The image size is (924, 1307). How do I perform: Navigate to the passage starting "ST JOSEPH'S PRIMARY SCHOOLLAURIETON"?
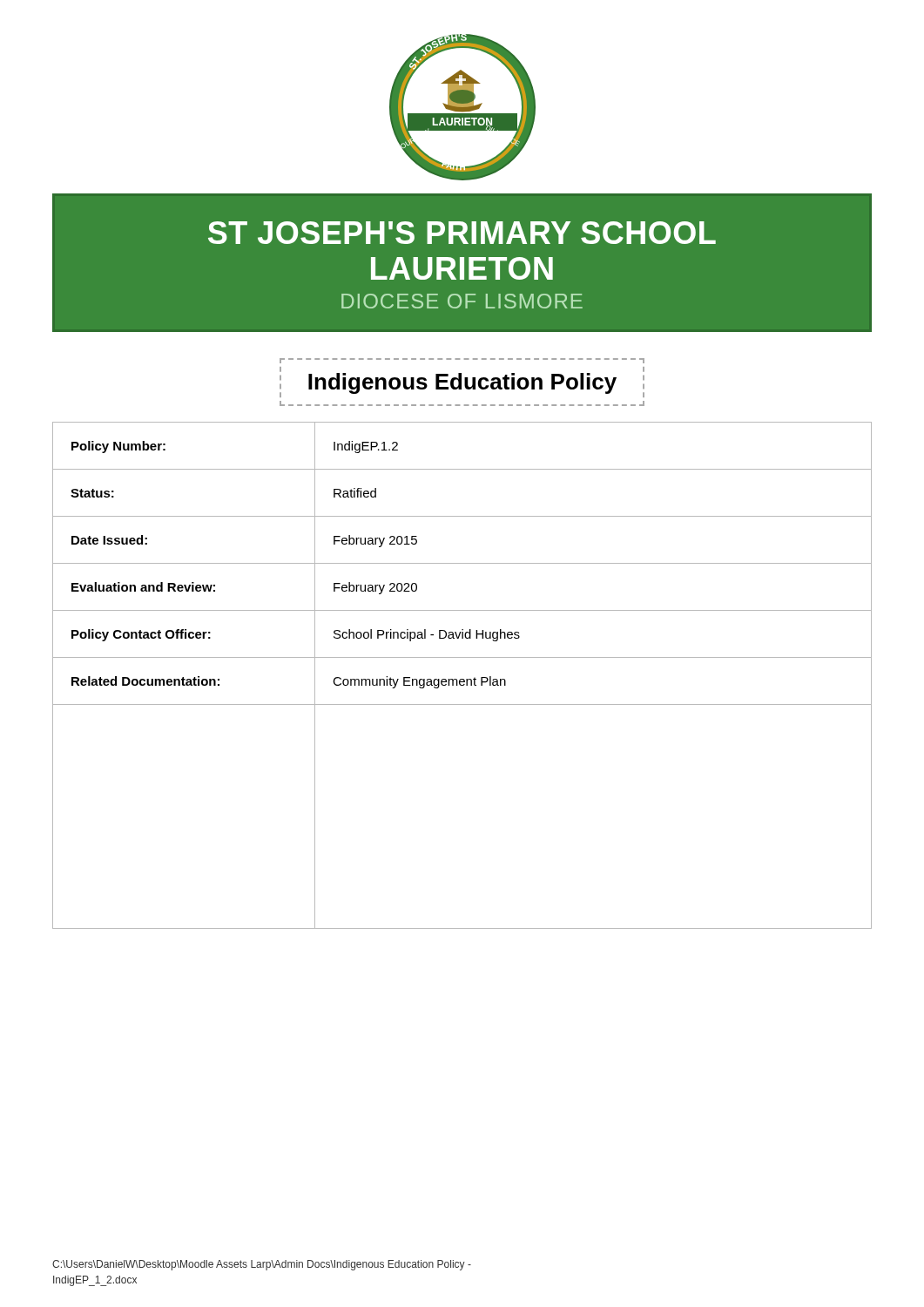coord(462,264)
